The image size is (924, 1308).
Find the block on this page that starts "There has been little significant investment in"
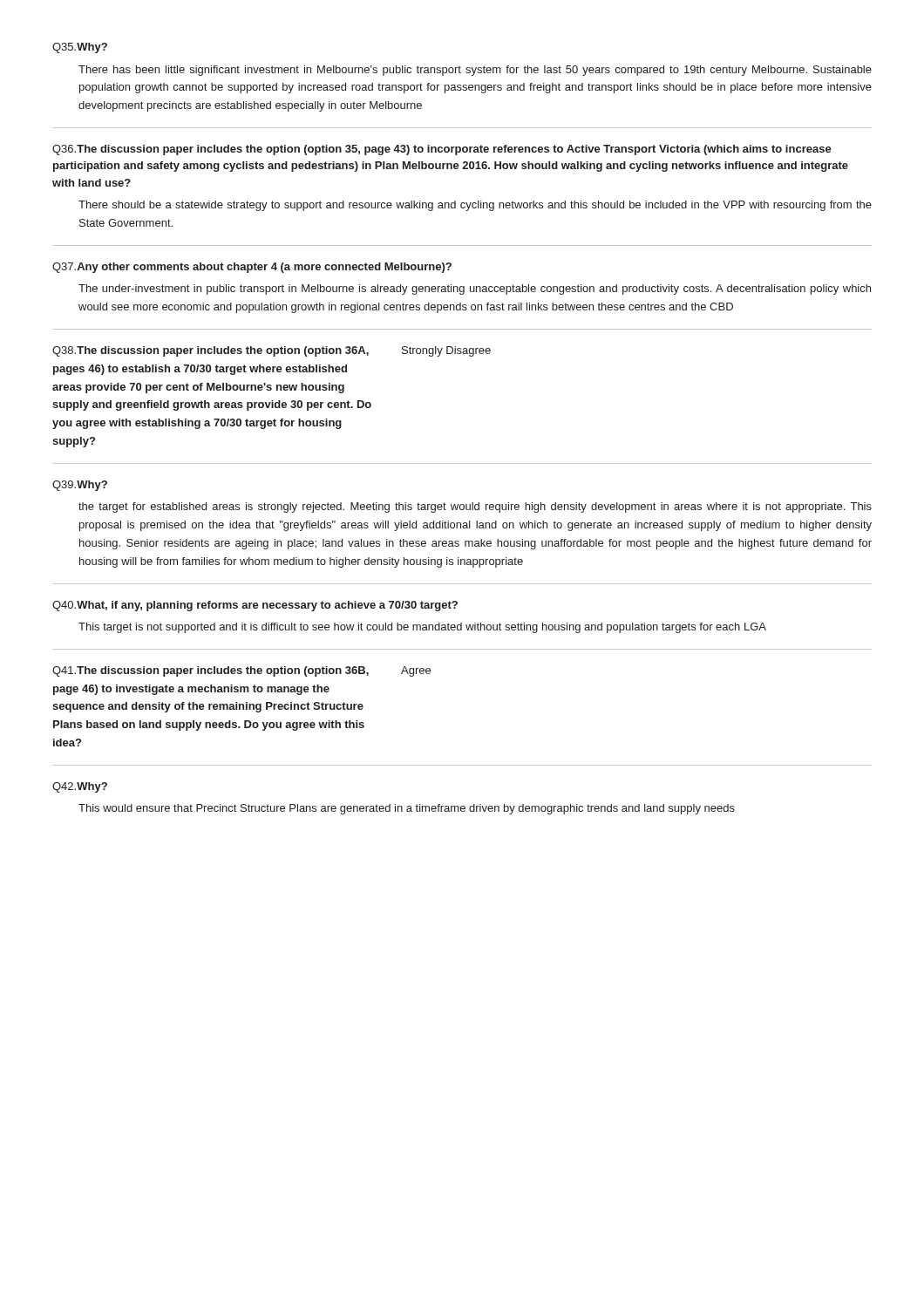click(475, 87)
